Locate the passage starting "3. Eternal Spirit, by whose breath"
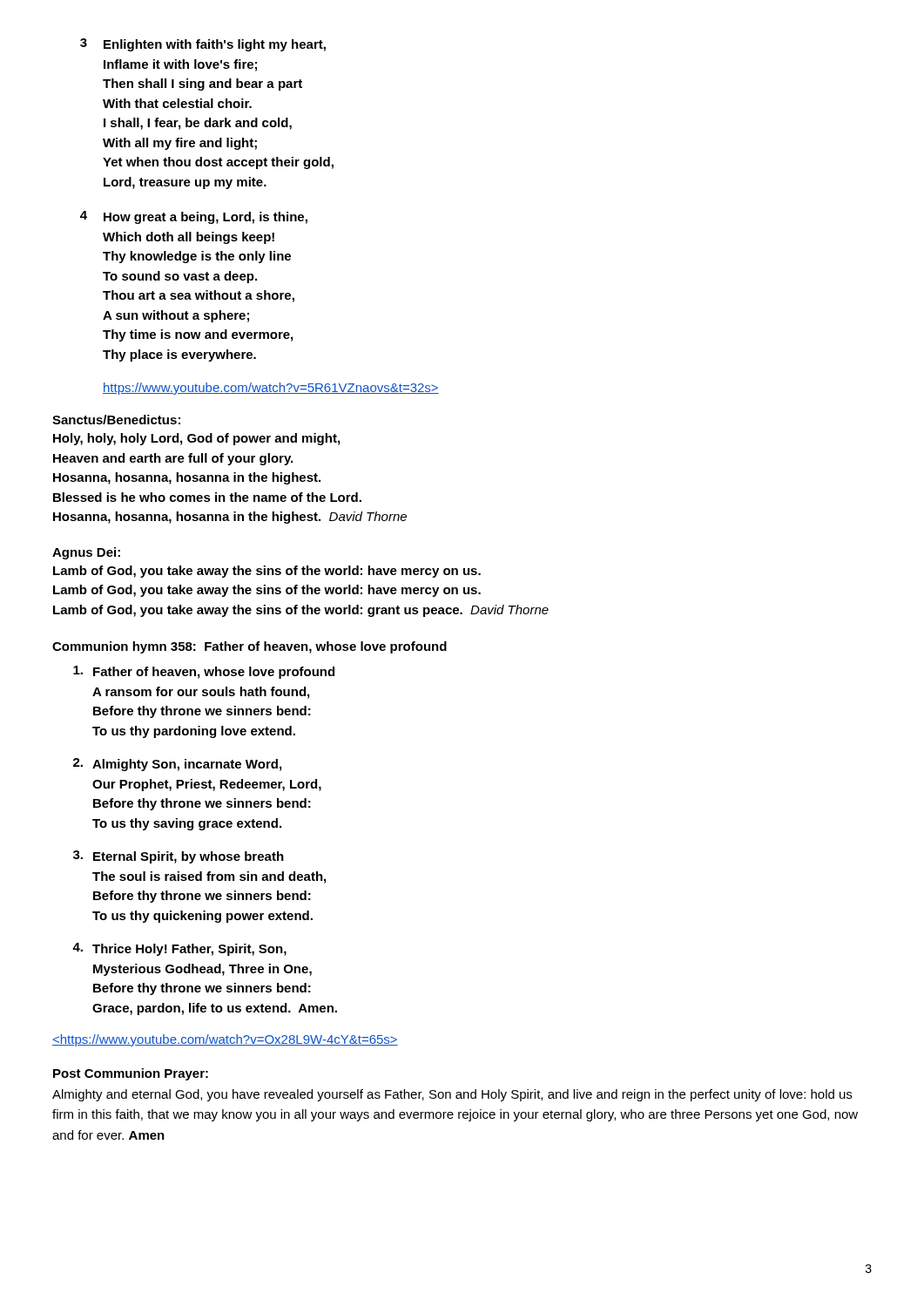This screenshot has height=1307, width=924. (x=190, y=886)
